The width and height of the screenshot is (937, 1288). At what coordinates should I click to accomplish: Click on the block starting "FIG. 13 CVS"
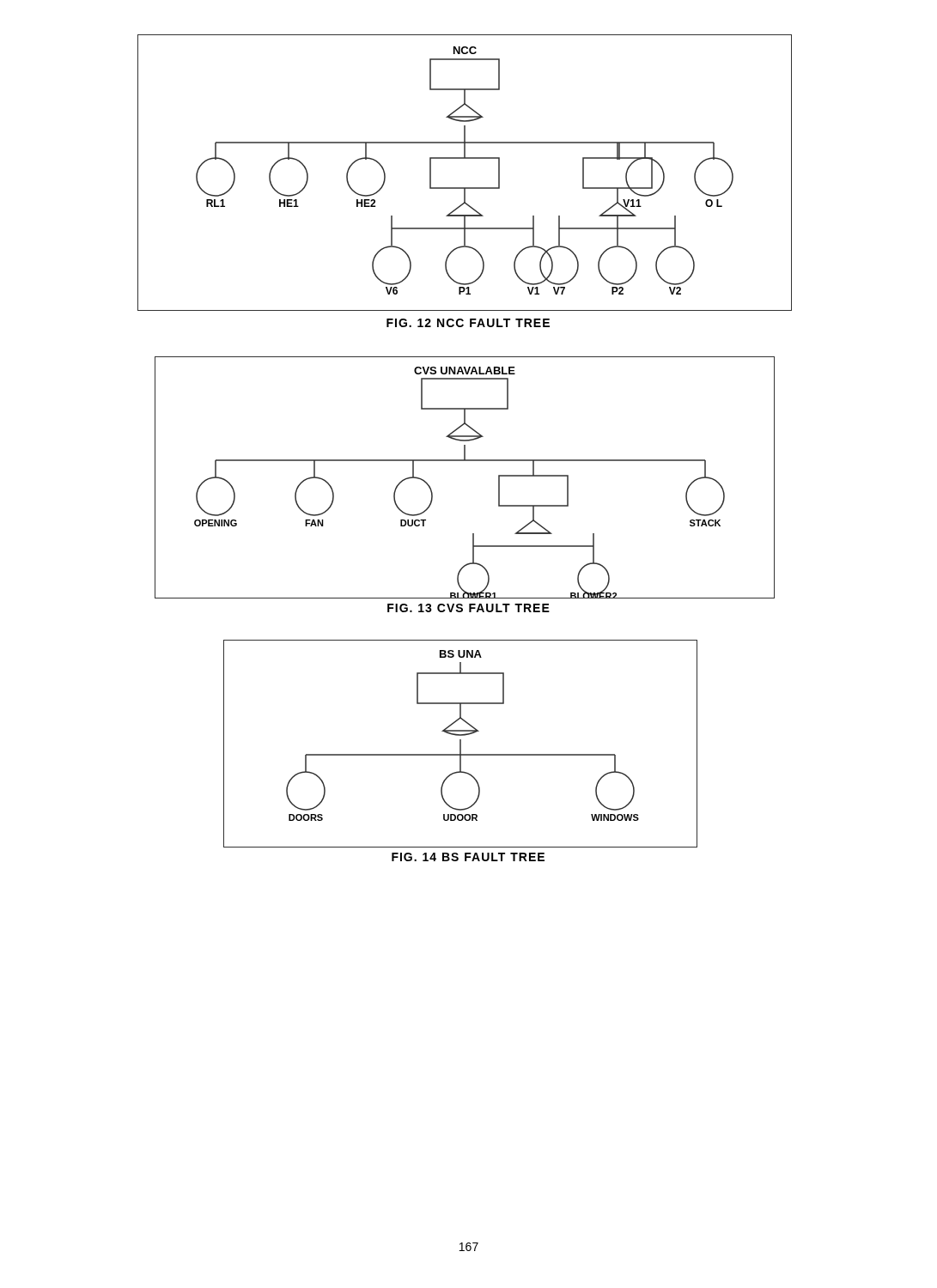pos(468,608)
